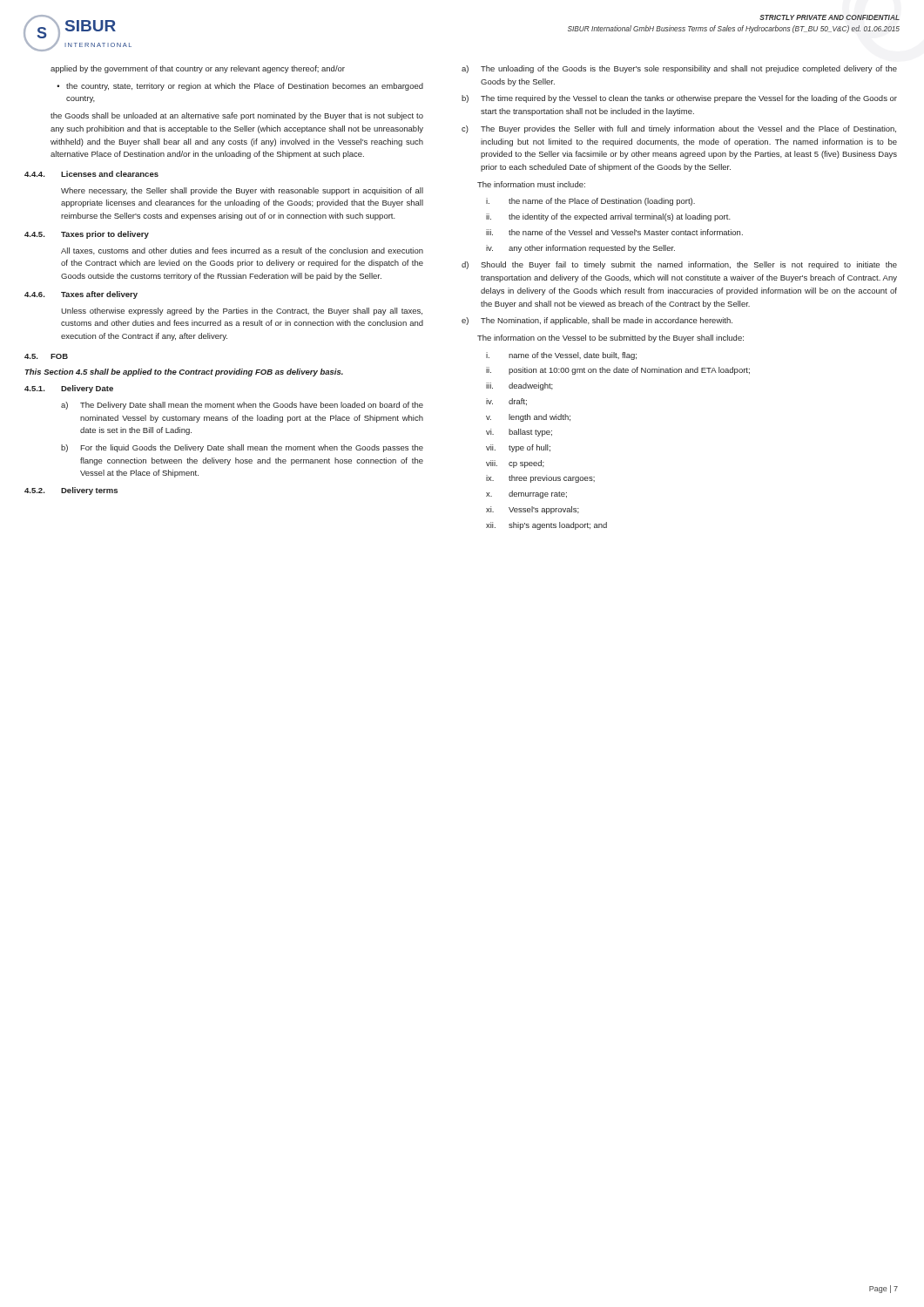Locate the list item containing "xii.ship's agents loadport; and"
The height and width of the screenshot is (1307, 924).
[x=546, y=526]
